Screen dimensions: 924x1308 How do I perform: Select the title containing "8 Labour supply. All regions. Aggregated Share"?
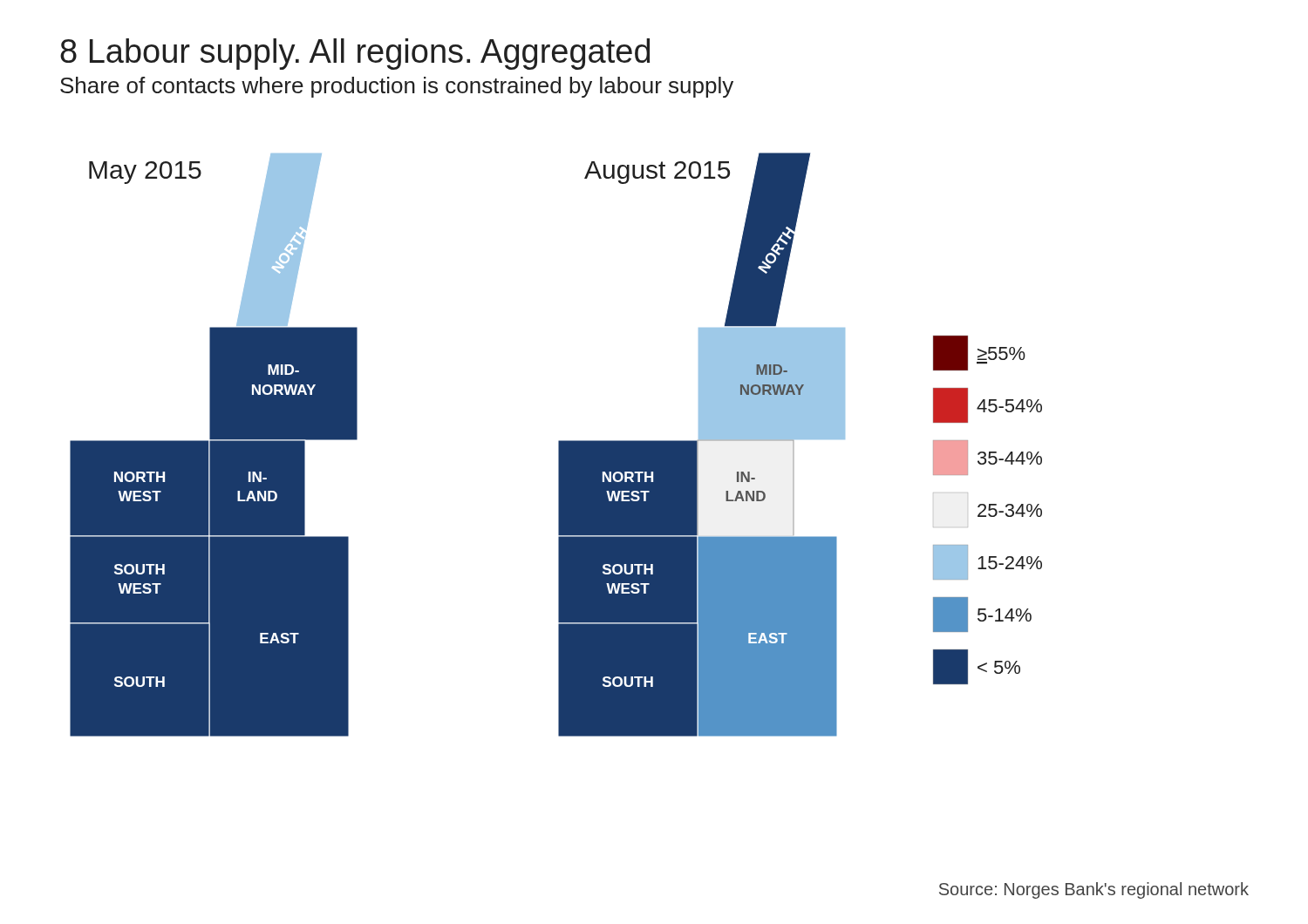[396, 66]
